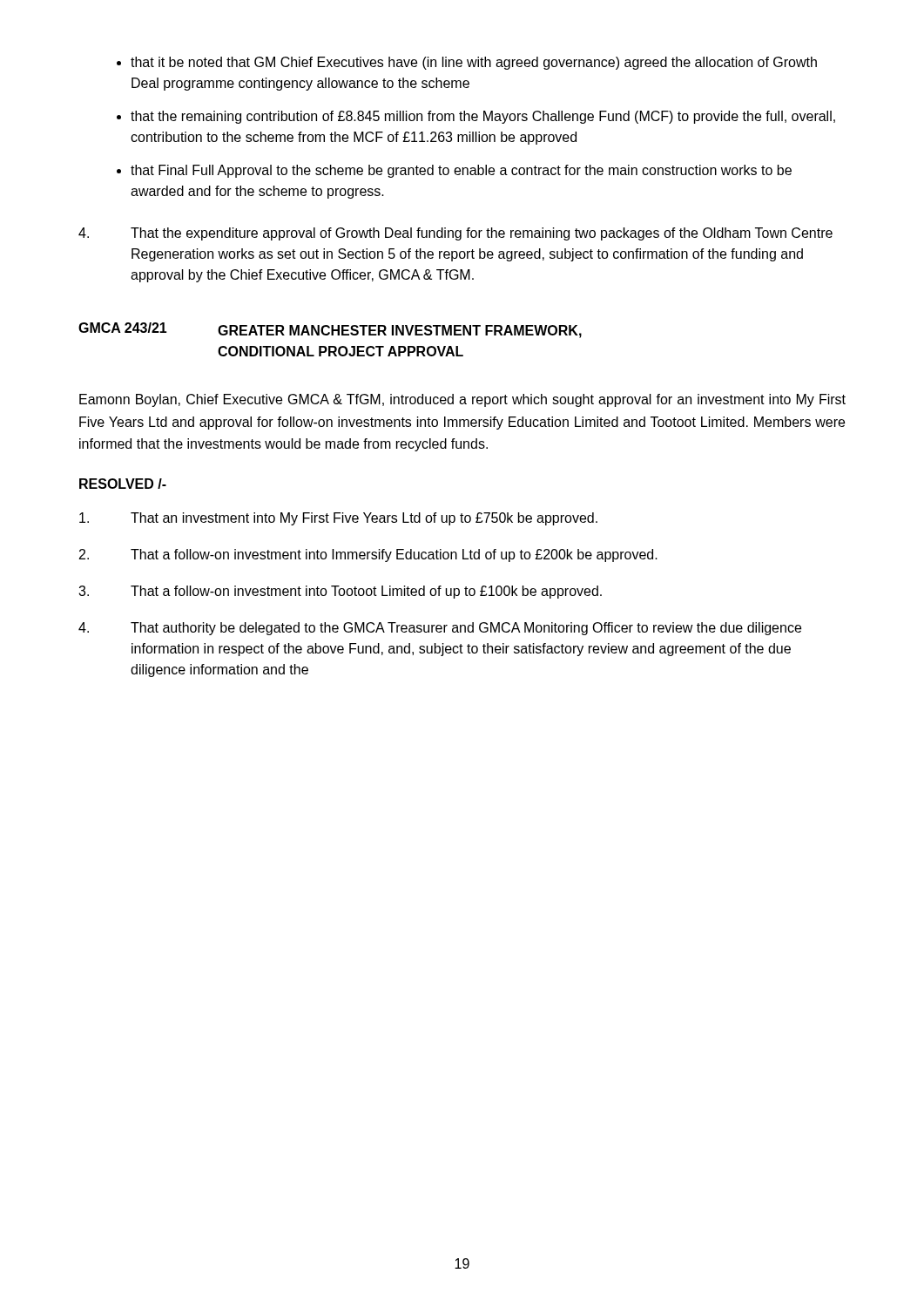Click on the section header containing "RESOLVED /-"
The height and width of the screenshot is (1307, 924).
[x=122, y=484]
